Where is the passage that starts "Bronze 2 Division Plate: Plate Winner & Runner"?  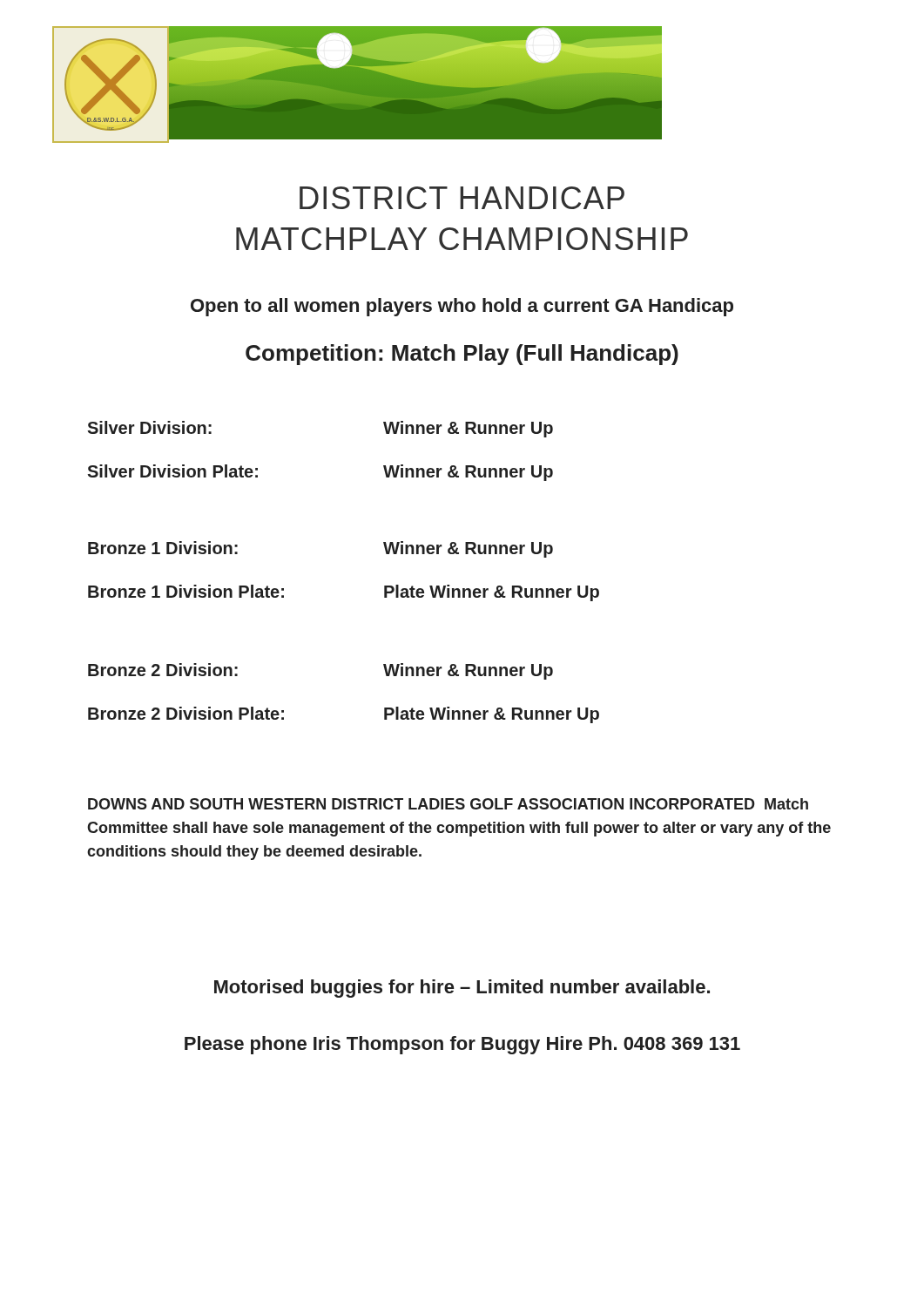(x=462, y=714)
